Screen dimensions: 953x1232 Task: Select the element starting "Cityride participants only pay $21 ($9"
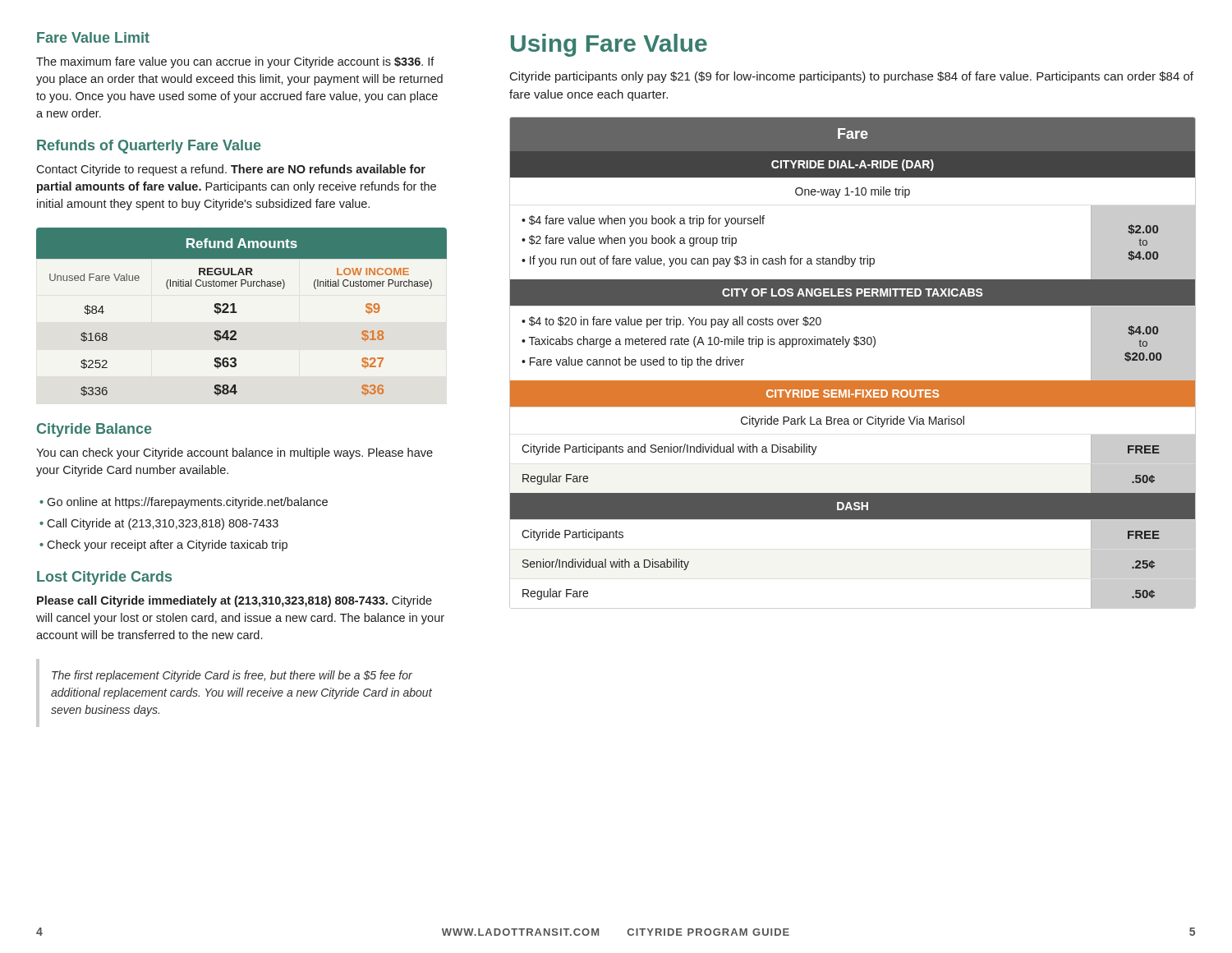coord(851,85)
